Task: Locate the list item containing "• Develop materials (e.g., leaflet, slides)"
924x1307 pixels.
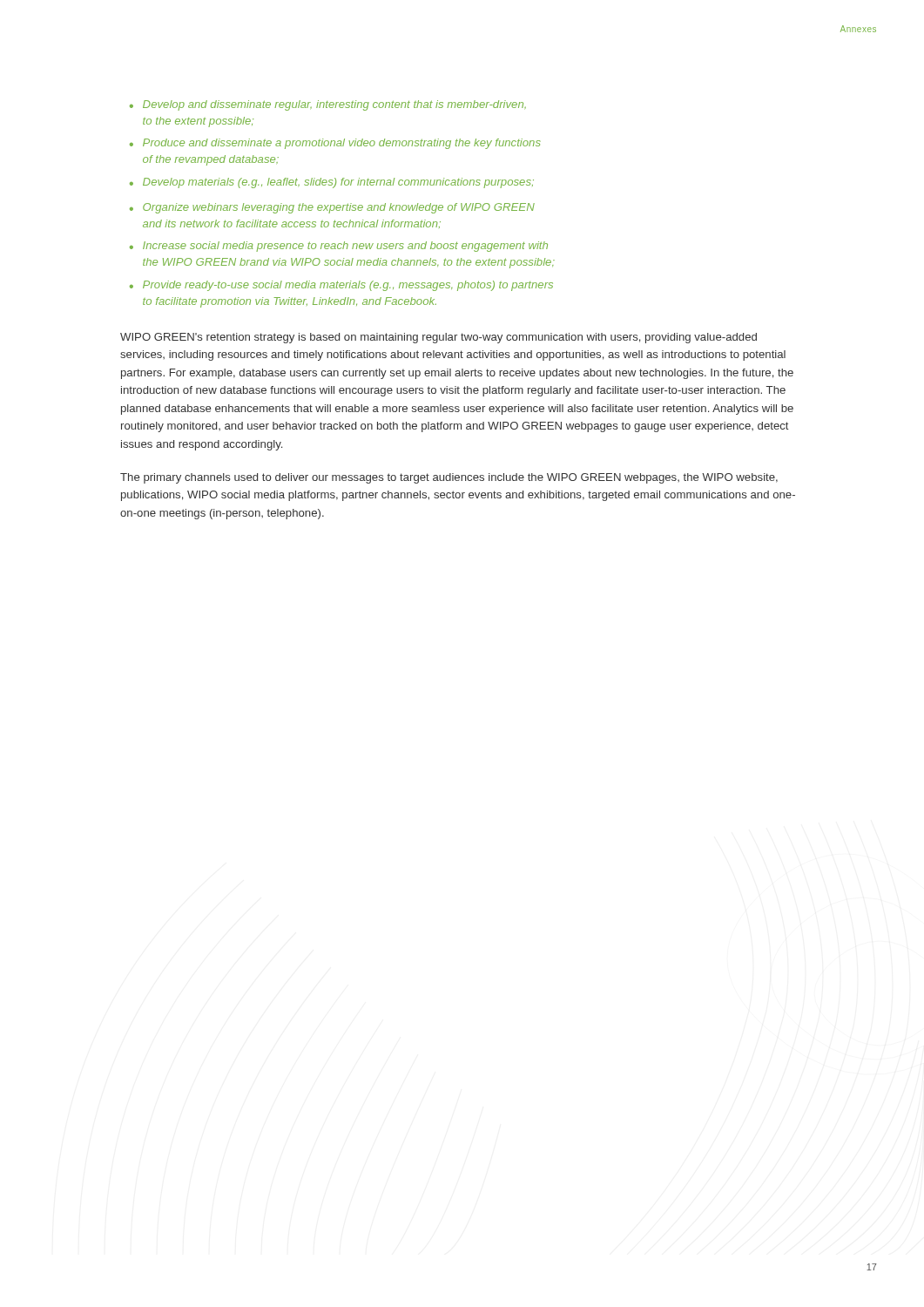Action: (332, 183)
